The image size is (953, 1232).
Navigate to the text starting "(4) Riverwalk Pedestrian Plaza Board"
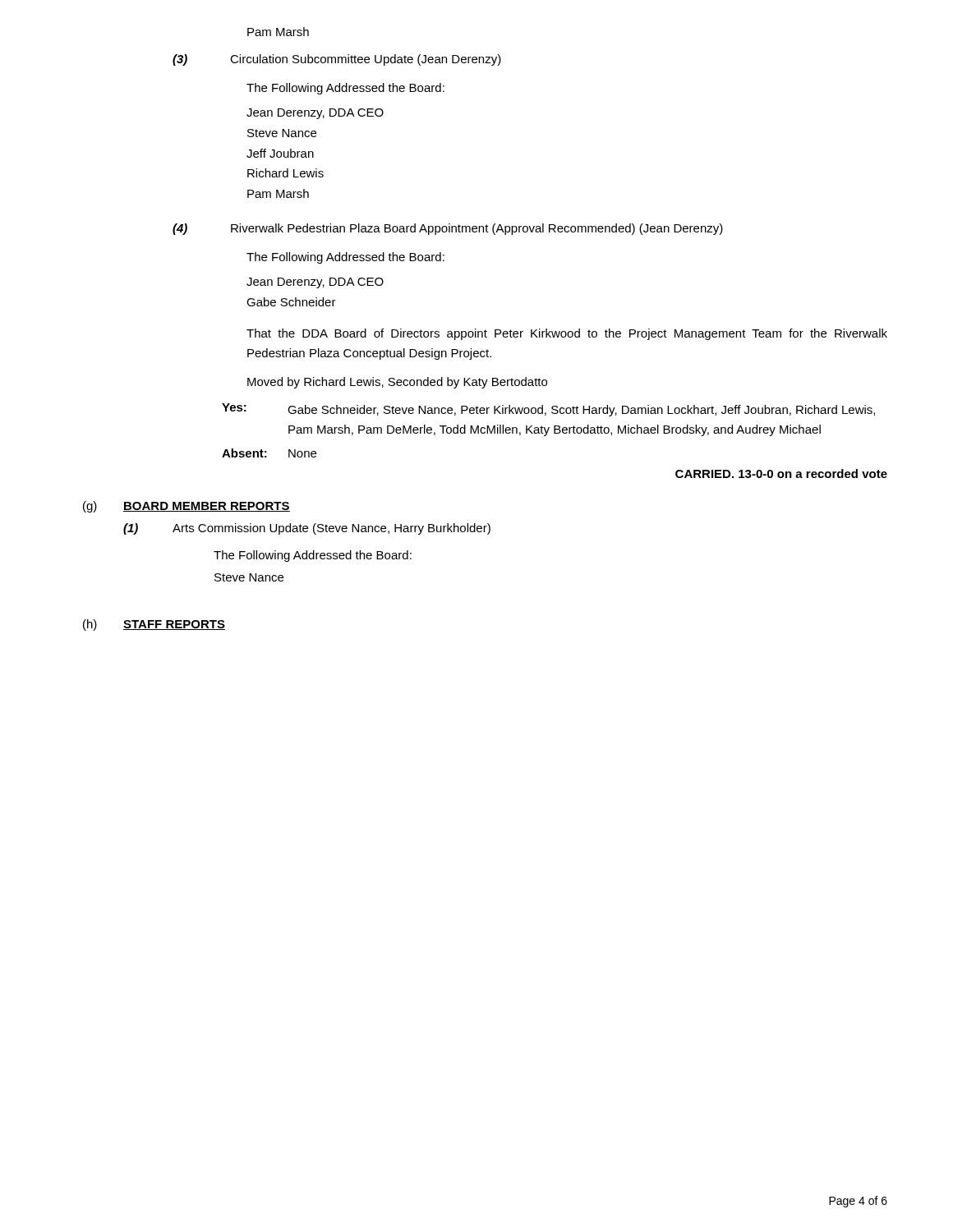530,228
